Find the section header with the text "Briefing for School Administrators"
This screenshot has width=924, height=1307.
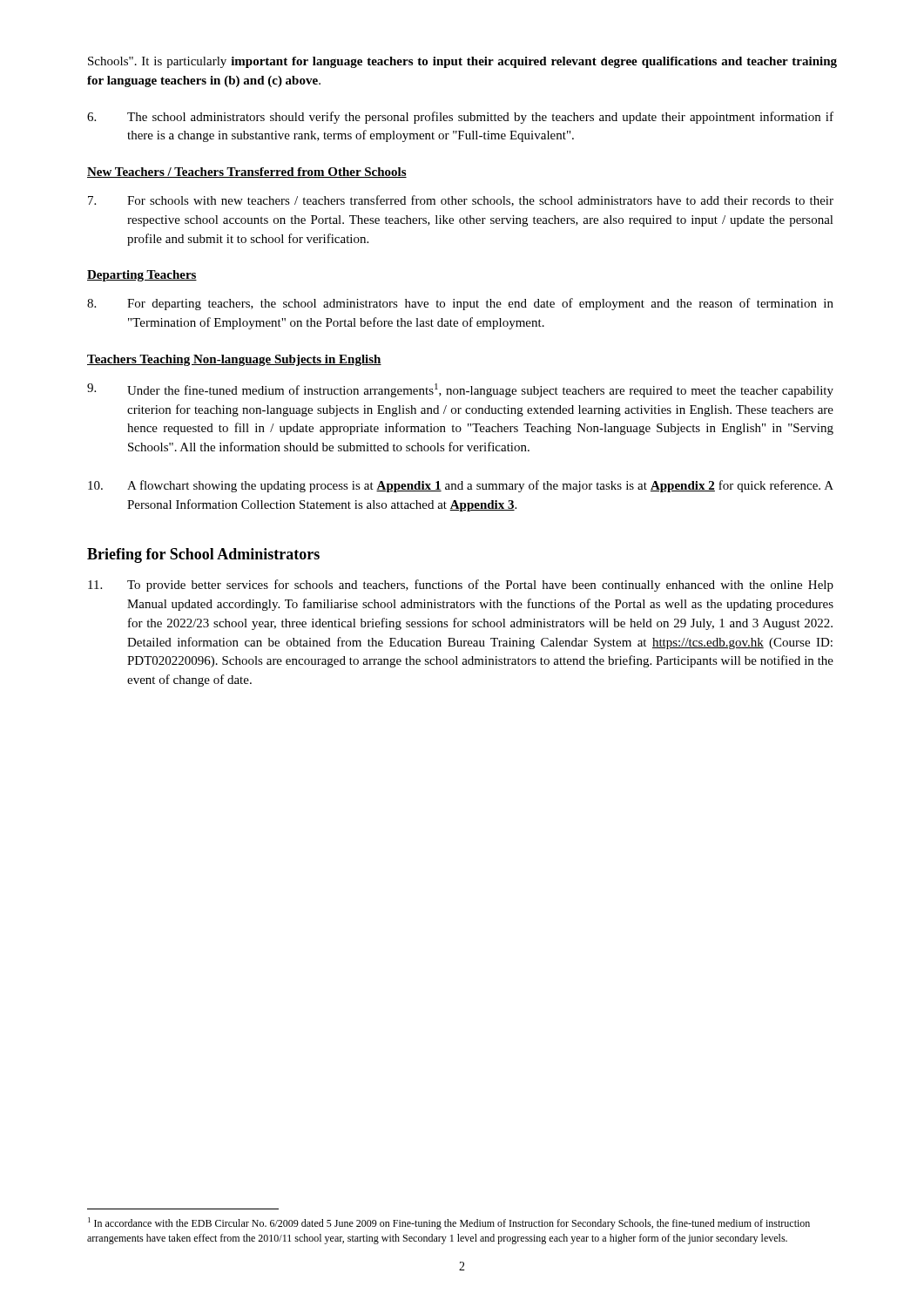(x=203, y=554)
